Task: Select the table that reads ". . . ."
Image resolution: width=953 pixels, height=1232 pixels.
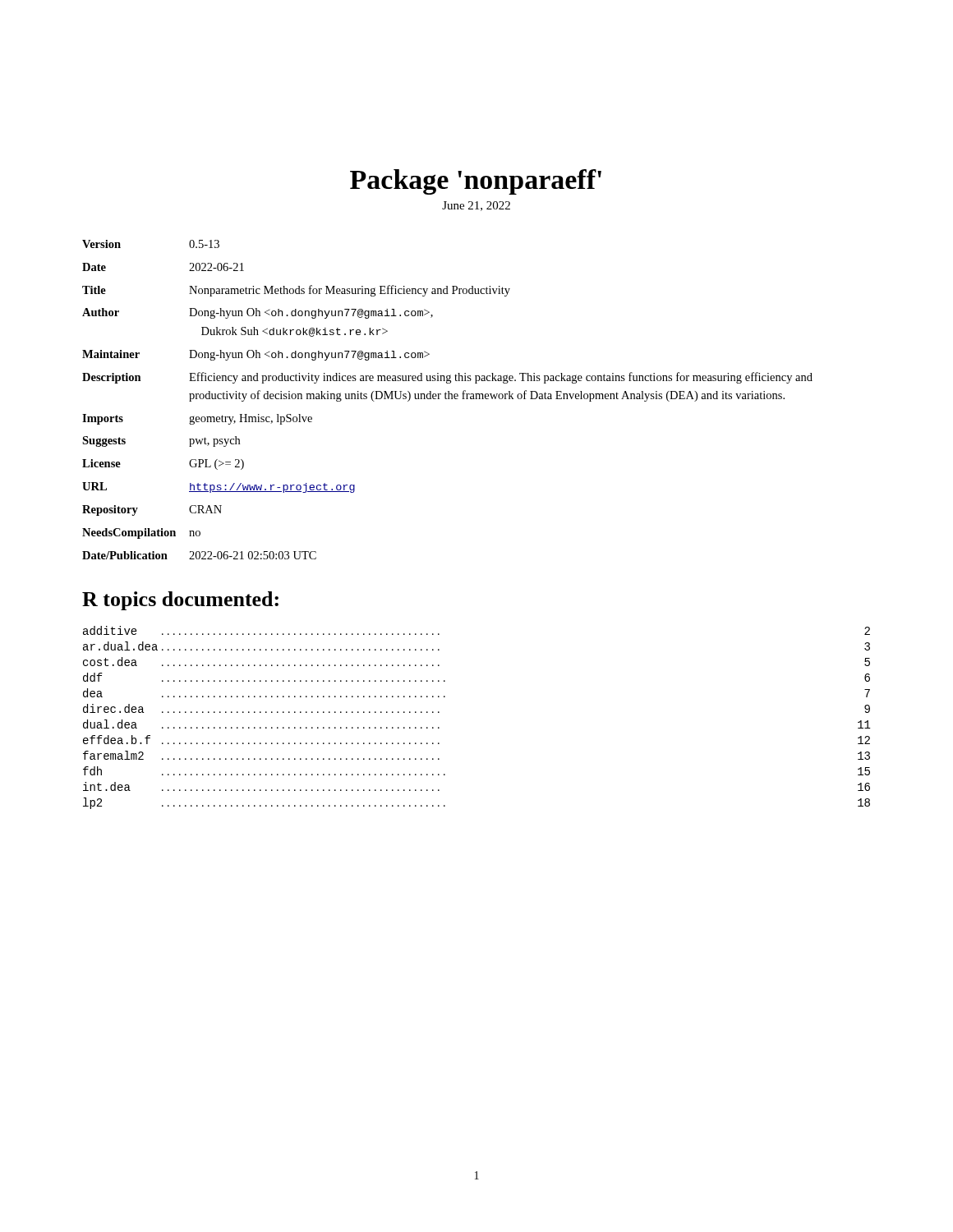Action: [x=476, y=717]
